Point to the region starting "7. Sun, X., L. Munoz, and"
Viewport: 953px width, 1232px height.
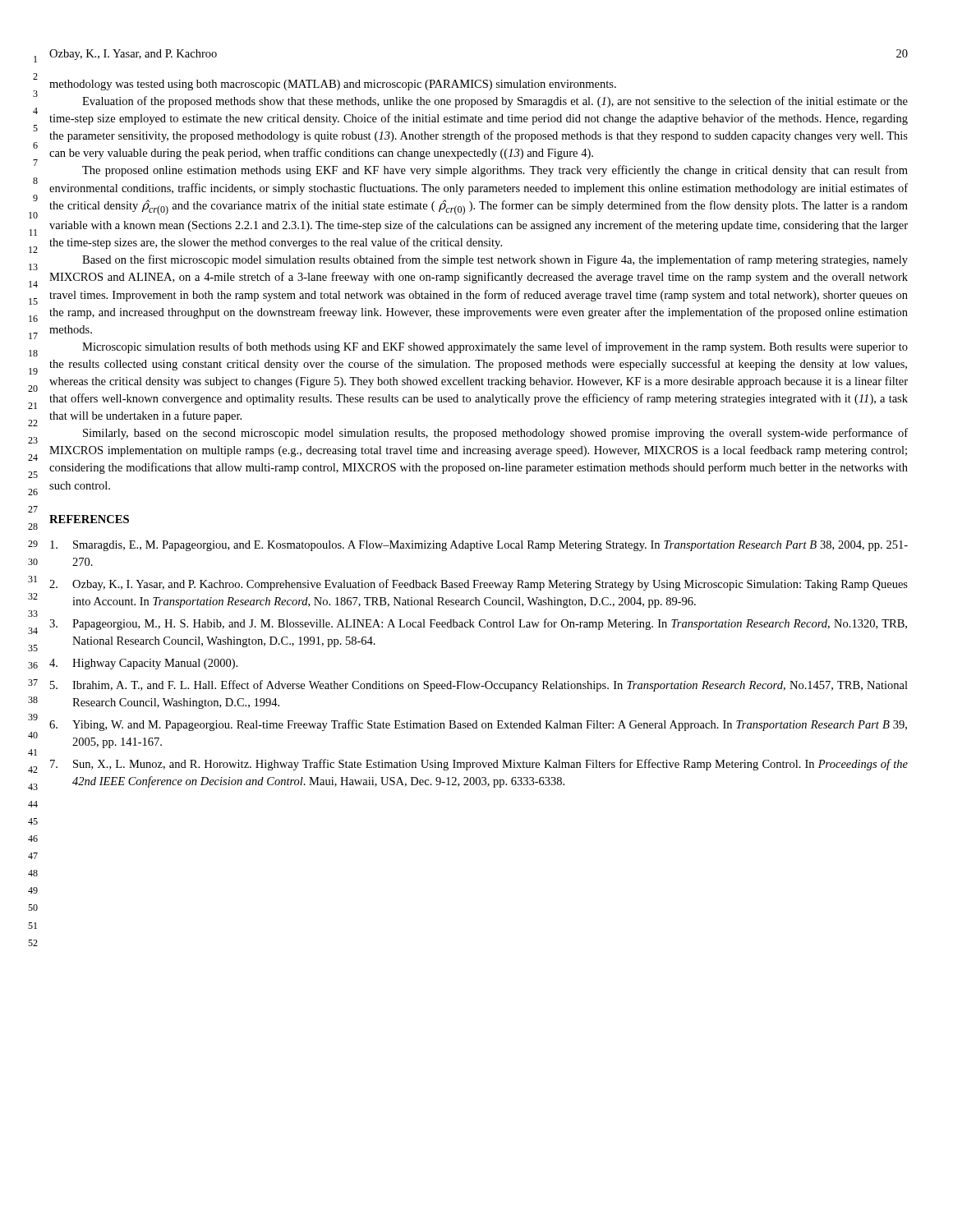coord(479,773)
